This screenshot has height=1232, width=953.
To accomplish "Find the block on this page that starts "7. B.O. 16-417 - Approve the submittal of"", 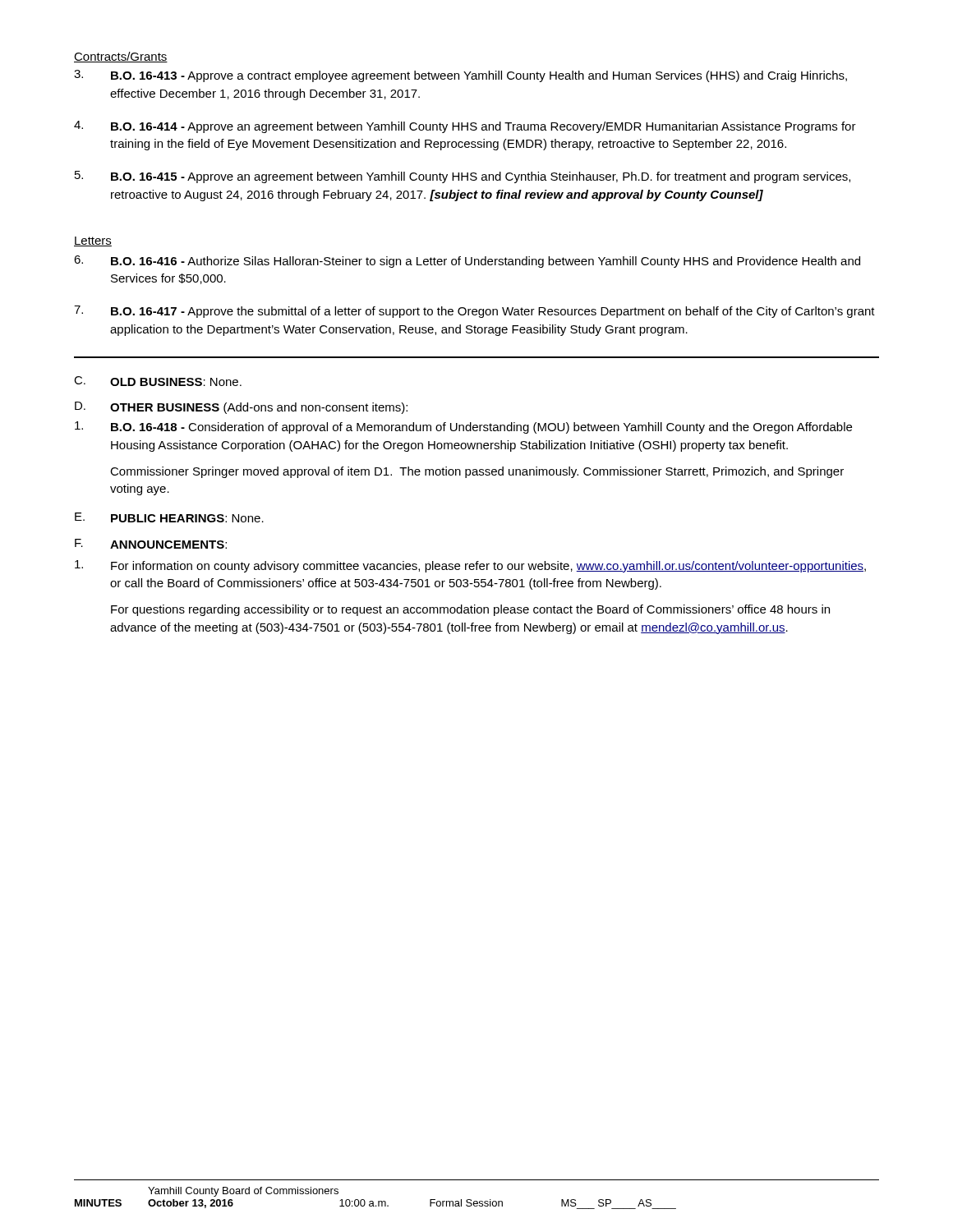I will (476, 320).
